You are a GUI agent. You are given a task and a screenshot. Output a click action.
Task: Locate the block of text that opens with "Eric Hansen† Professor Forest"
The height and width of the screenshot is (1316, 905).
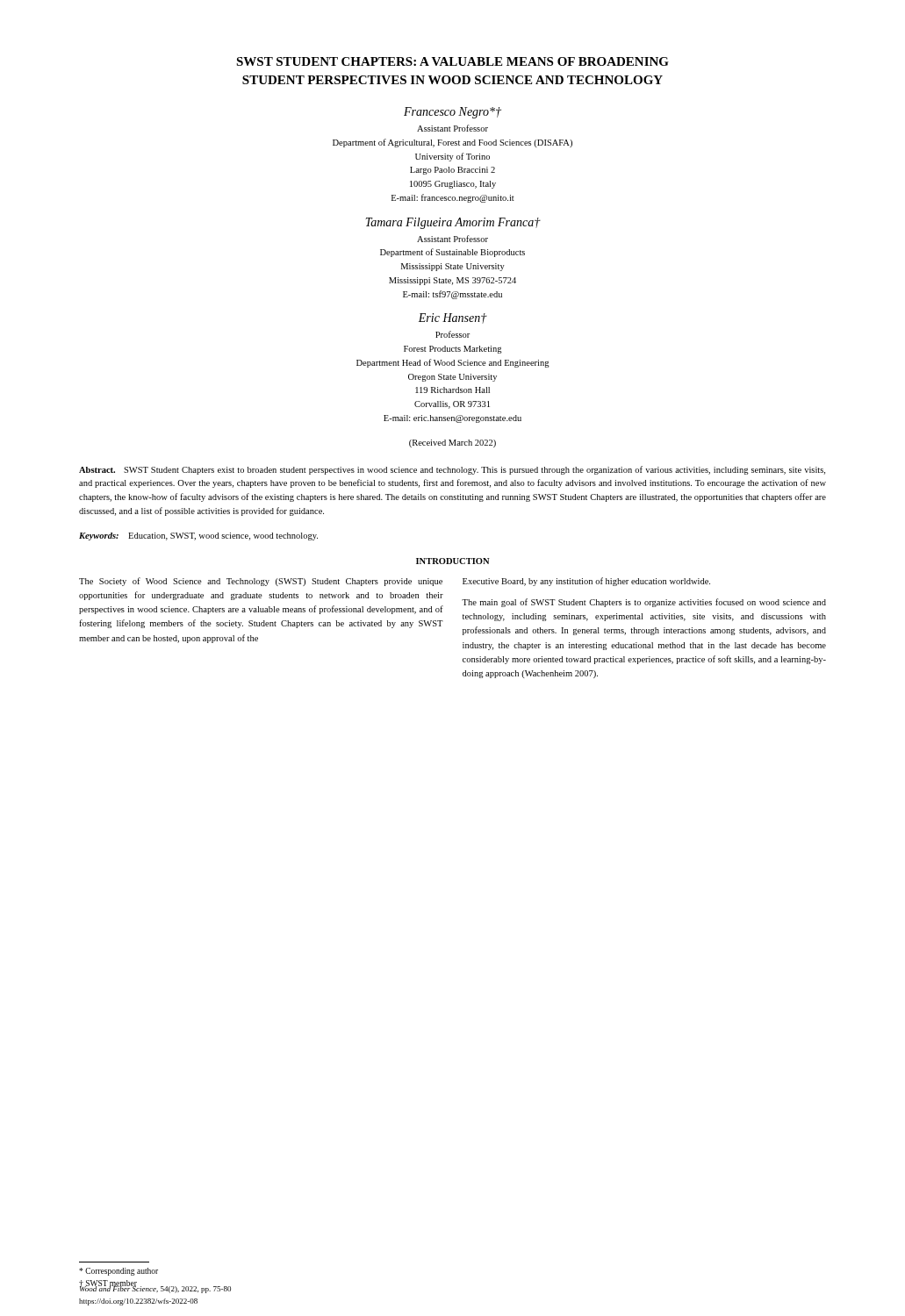tap(452, 368)
